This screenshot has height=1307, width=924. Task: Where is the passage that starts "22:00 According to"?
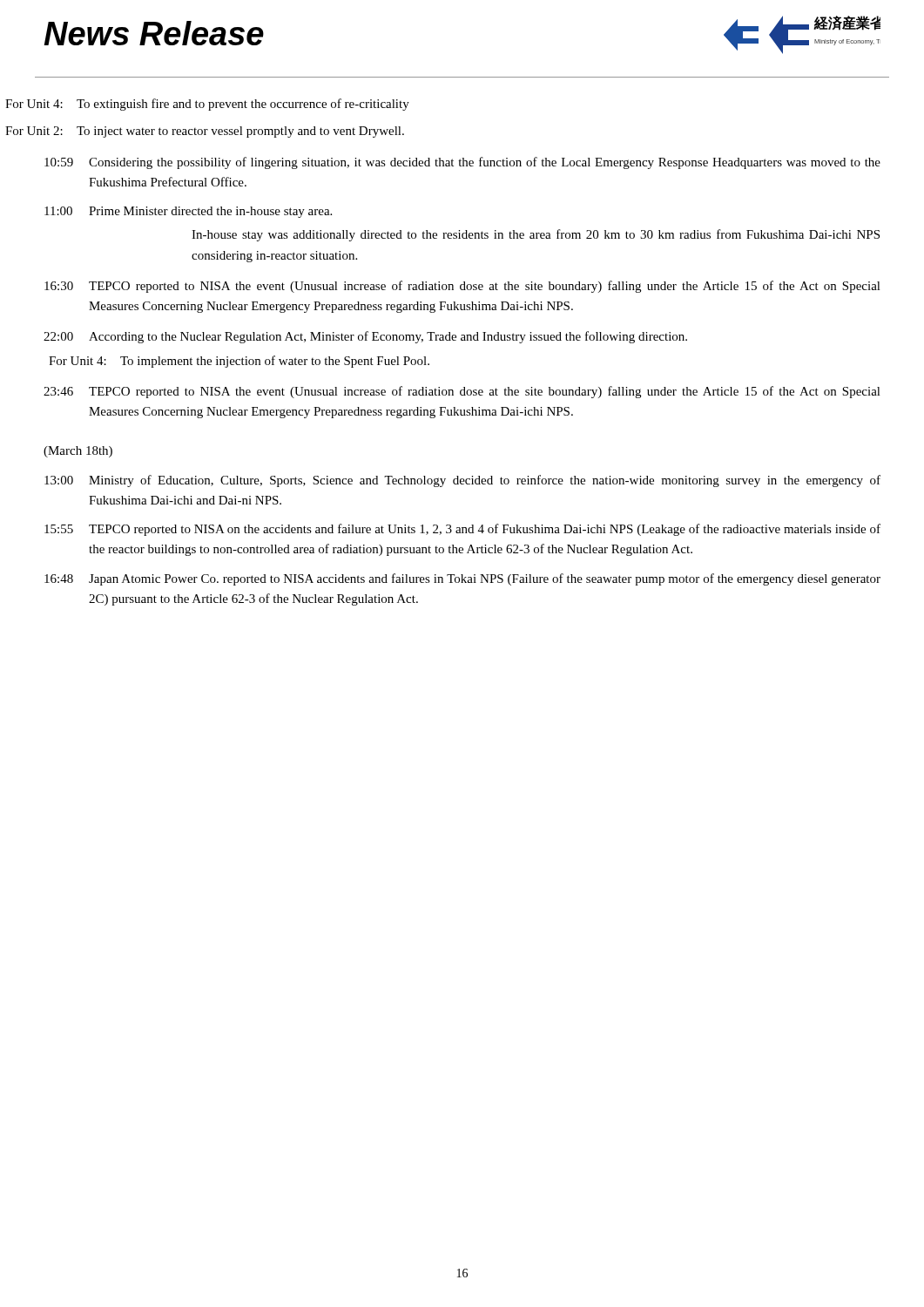[x=462, y=337]
